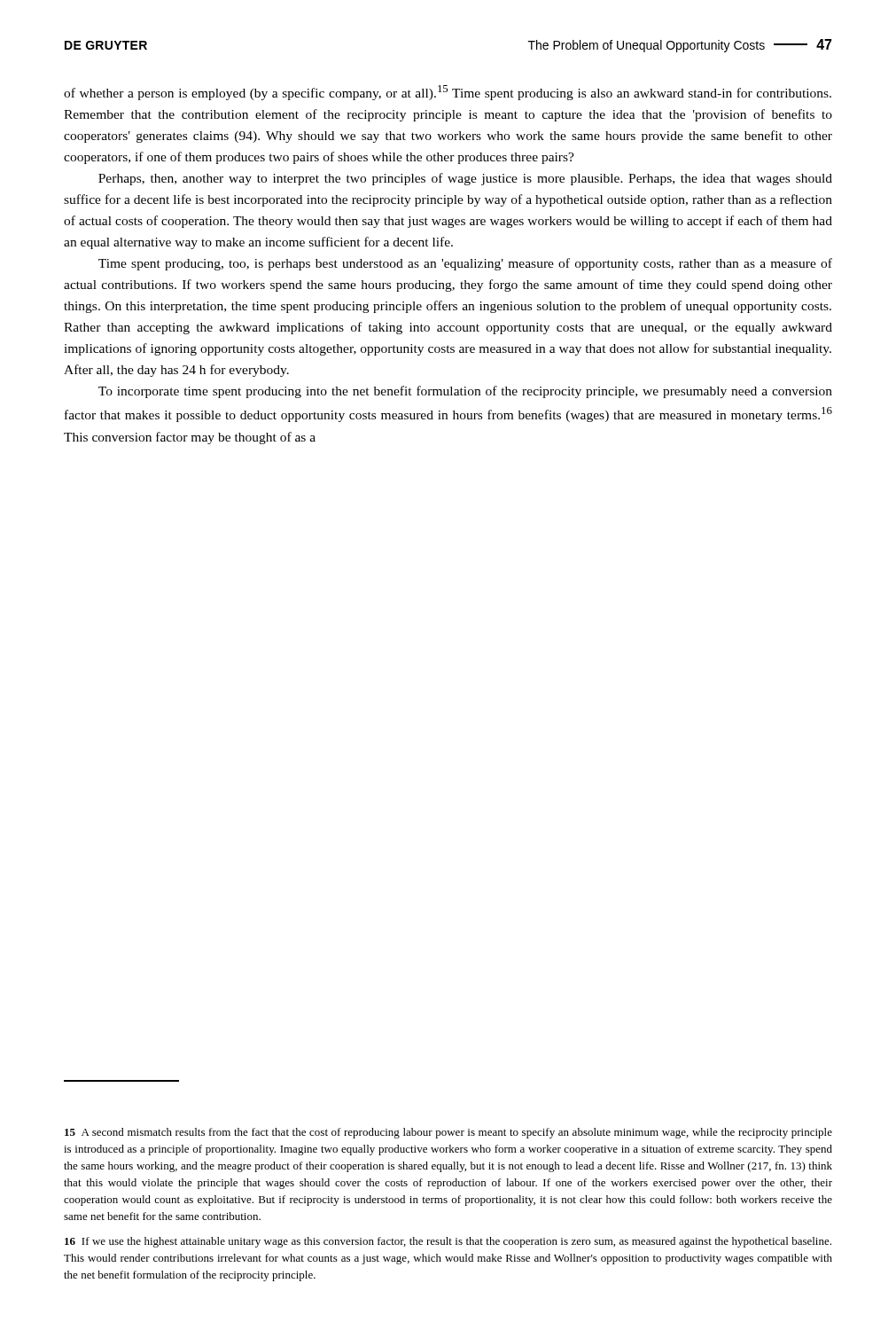Find the block on this page that starts "of whether a person is employed (by"
The width and height of the screenshot is (896, 1330).
[x=448, y=264]
